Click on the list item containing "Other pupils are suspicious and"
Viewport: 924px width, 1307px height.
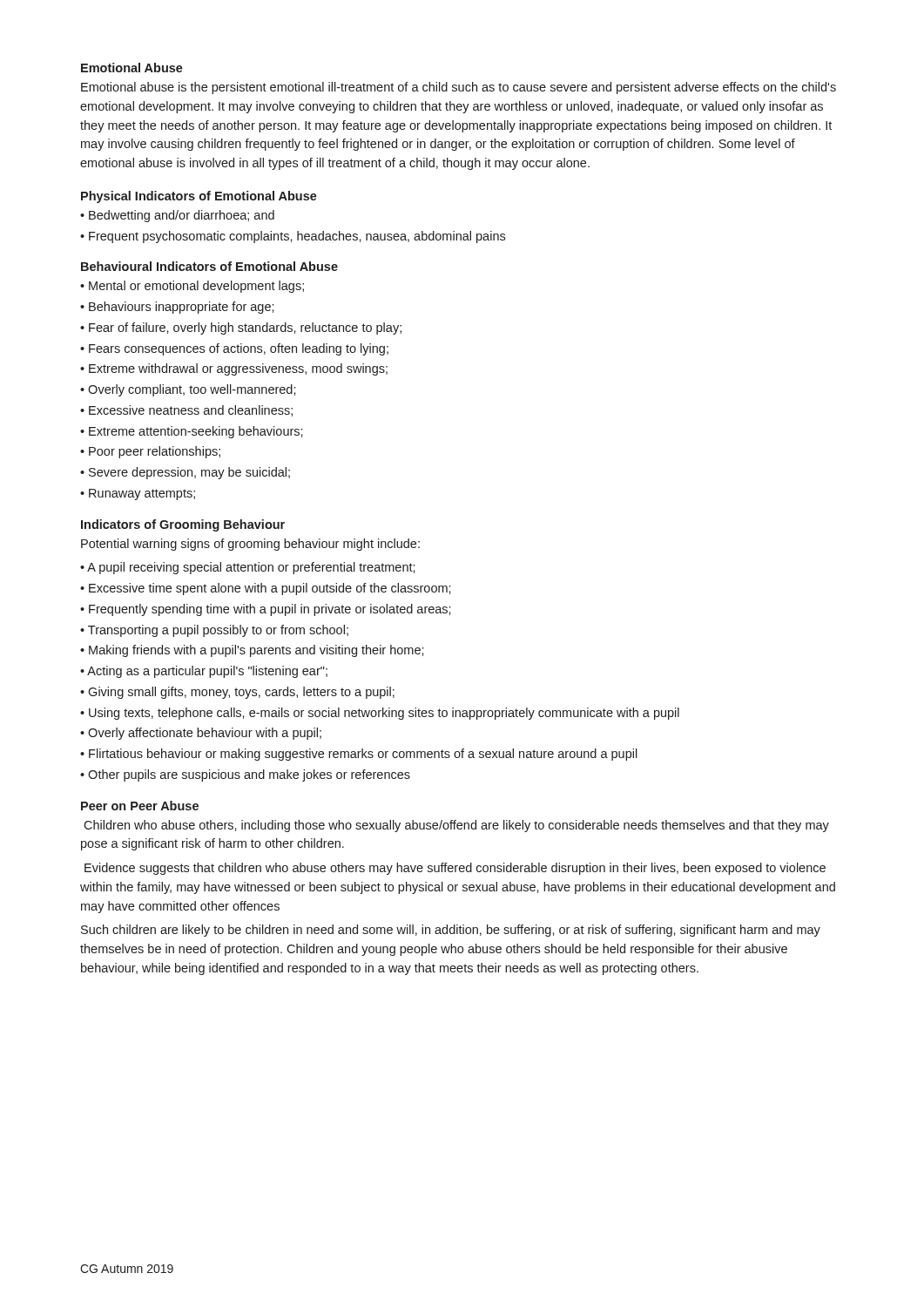249,774
